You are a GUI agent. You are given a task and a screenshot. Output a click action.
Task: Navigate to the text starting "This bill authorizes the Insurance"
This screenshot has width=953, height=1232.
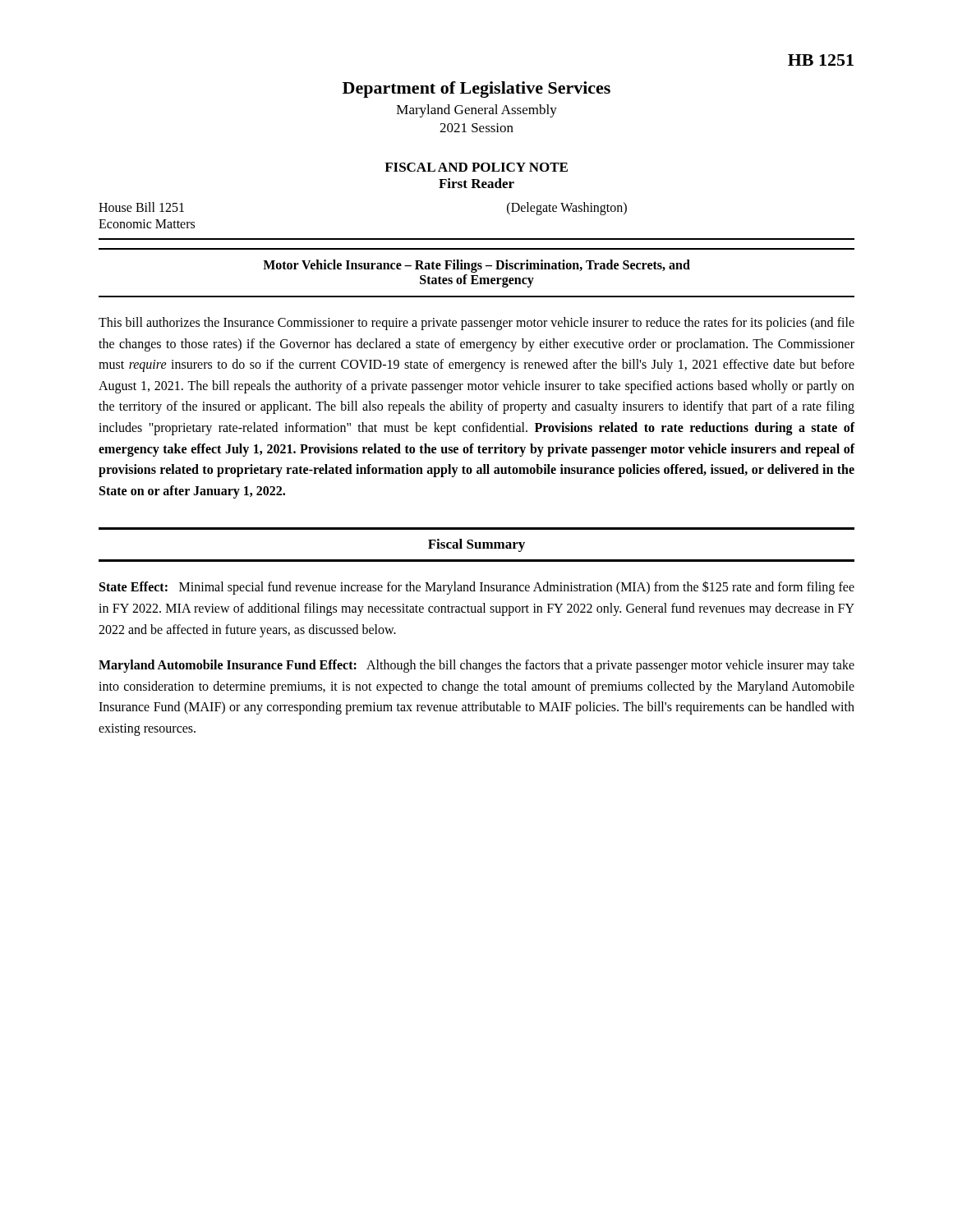[x=476, y=406]
